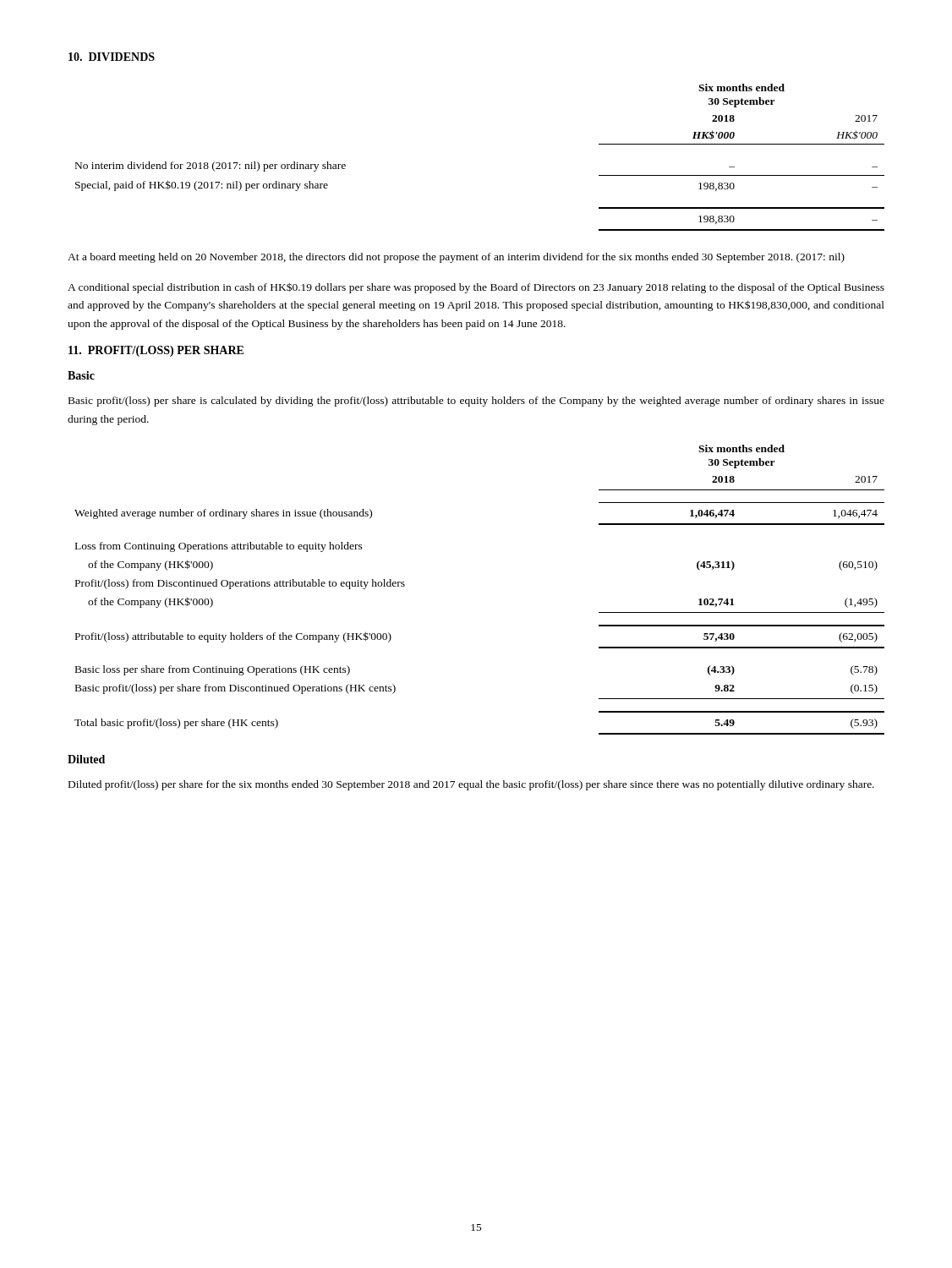Select the section header that says "10. DIVIDENDS"

[x=111, y=57]
